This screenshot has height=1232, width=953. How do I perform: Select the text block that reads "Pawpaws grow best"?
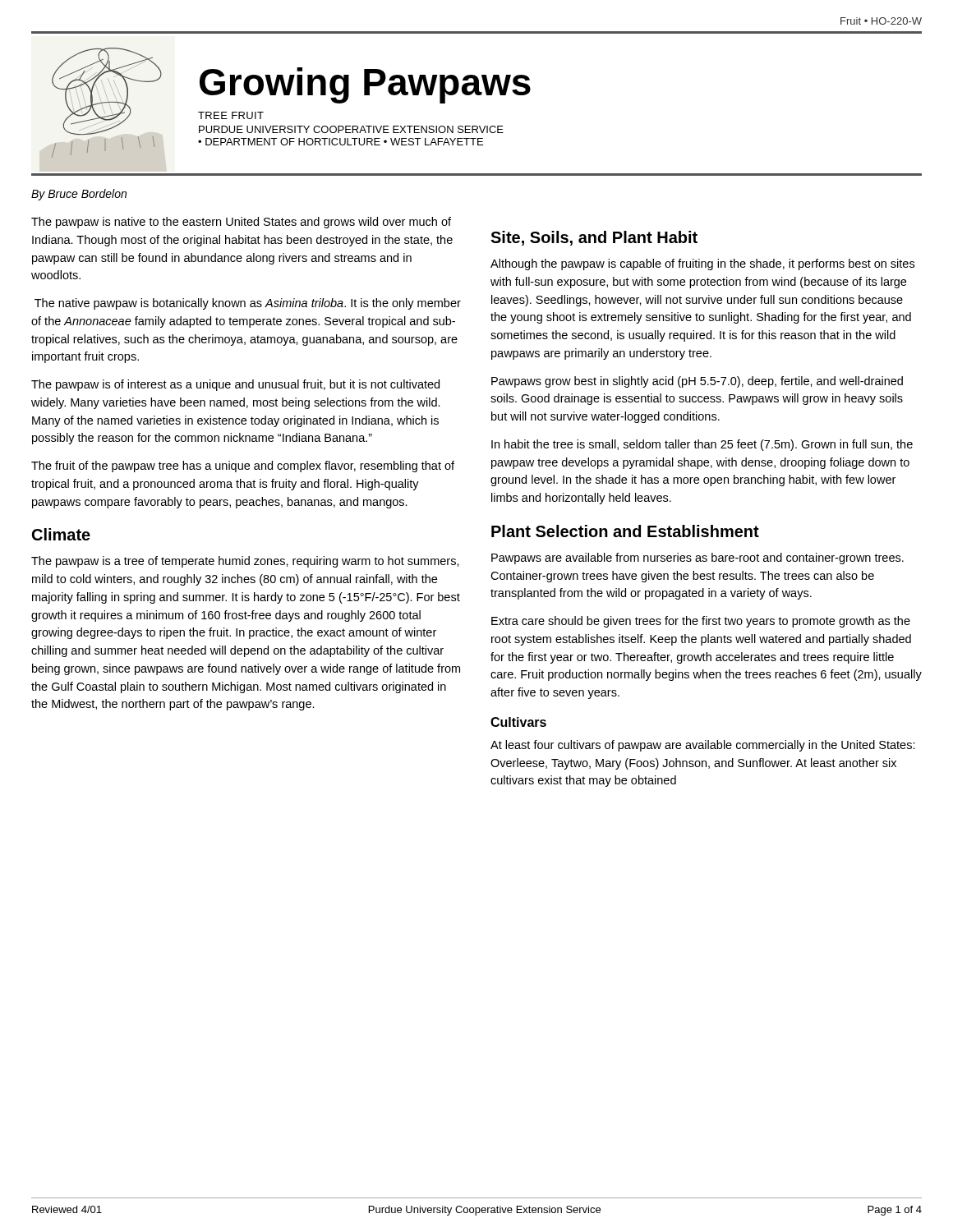coord(706,399)
